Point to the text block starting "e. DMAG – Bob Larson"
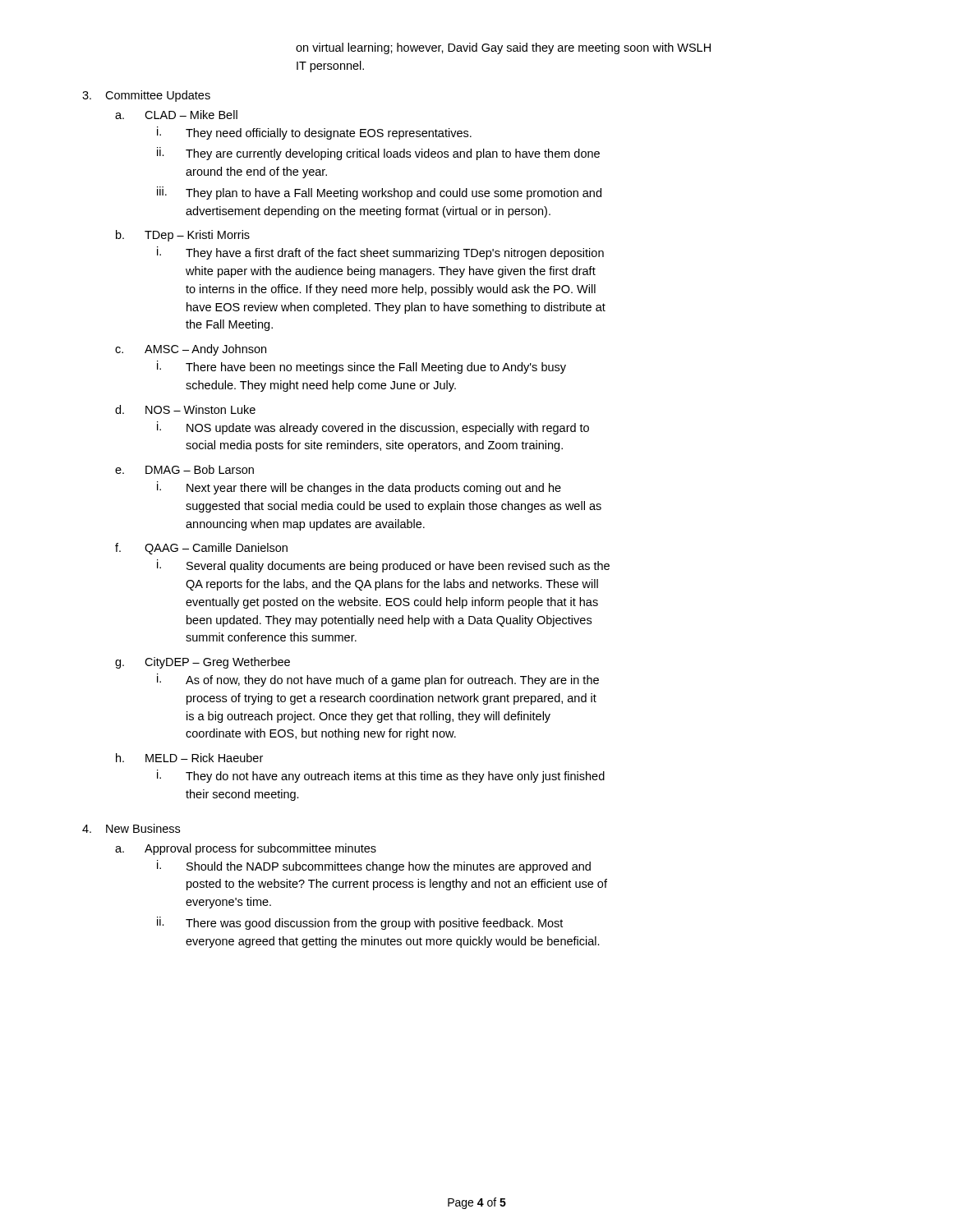 pos(185,470)
